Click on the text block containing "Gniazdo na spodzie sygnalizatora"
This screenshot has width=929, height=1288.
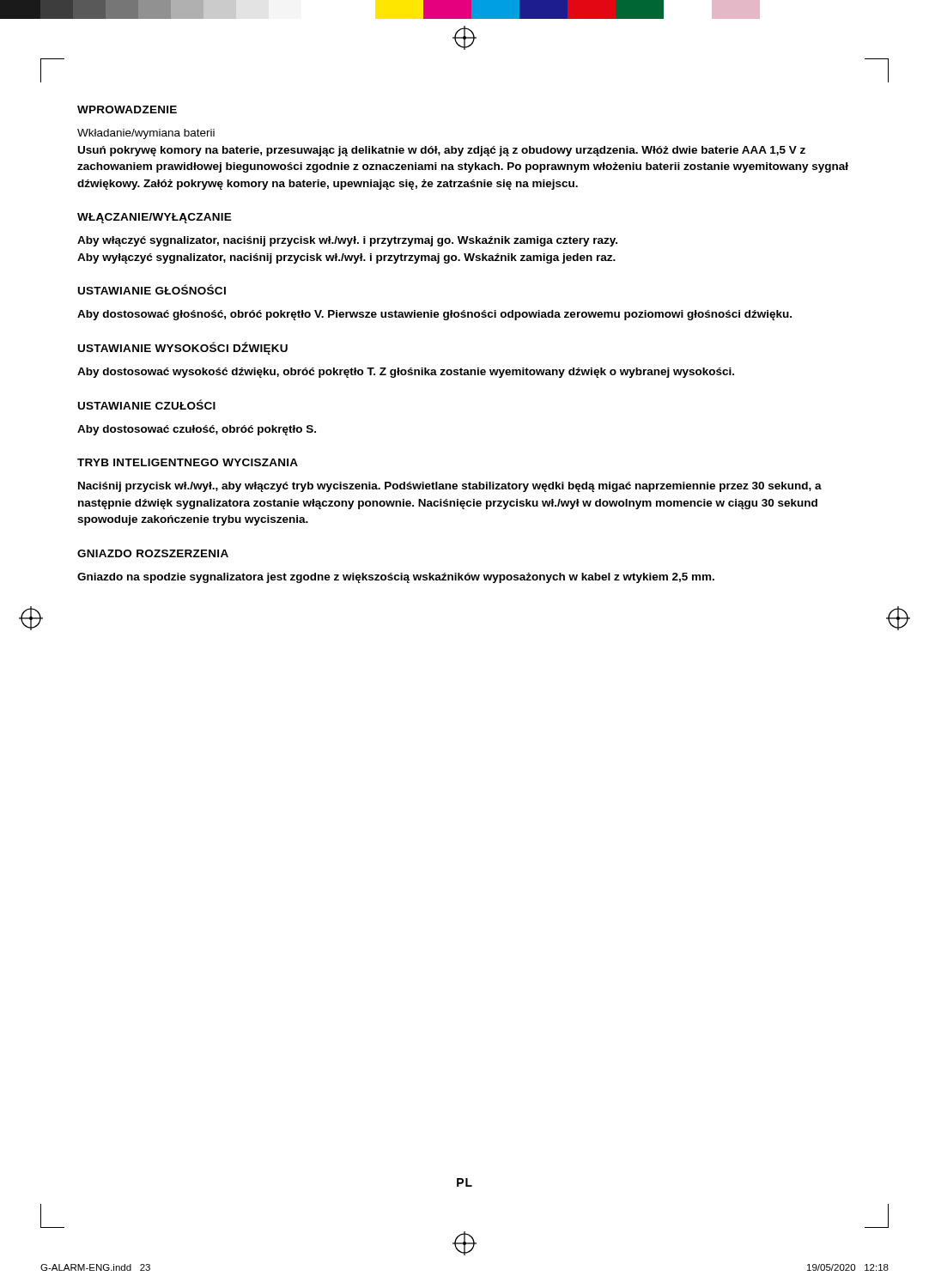(396, 576)
